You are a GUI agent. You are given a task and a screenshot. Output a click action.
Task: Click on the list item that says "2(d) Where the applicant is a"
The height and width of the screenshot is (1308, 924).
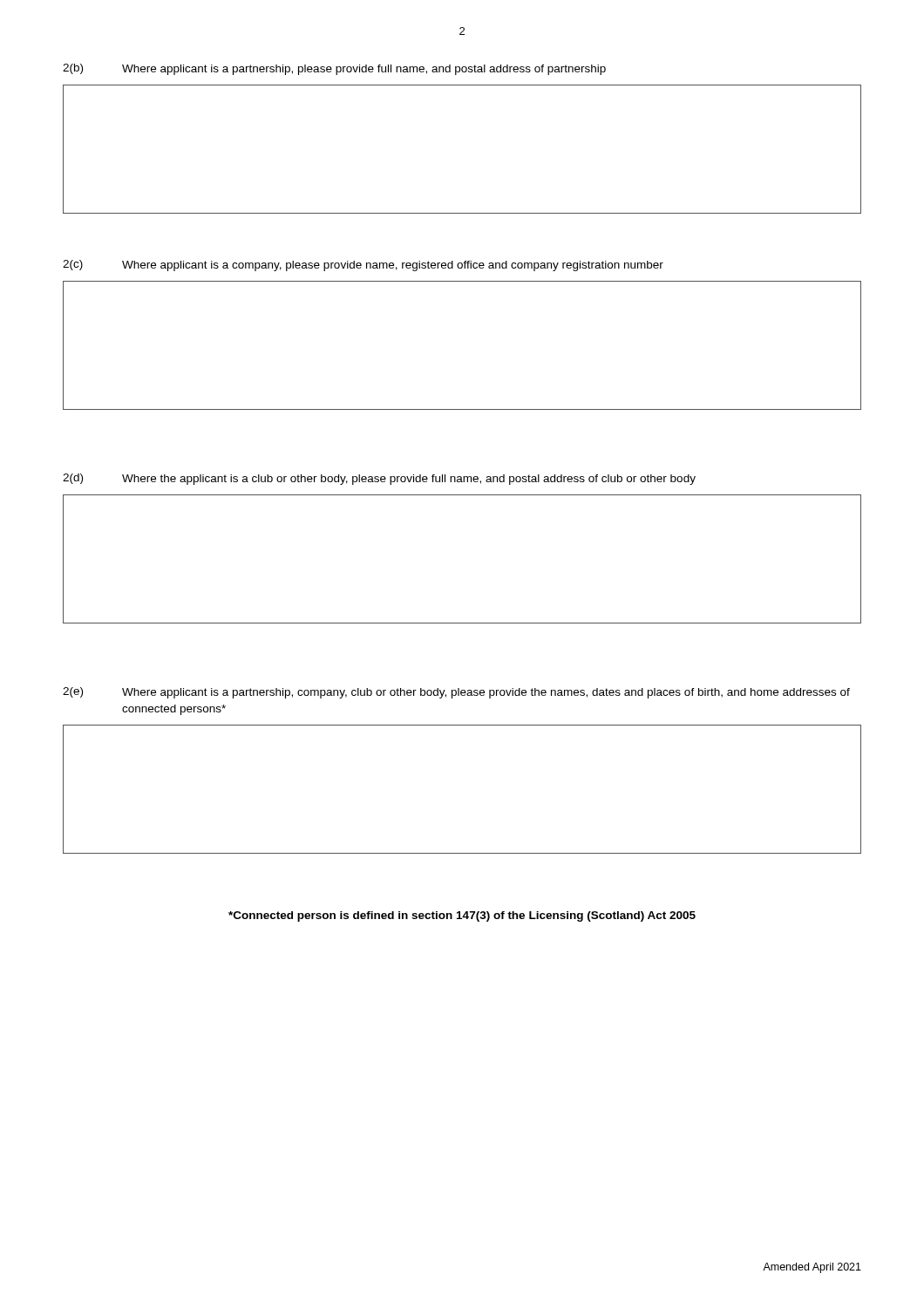(x=379, y=479)
